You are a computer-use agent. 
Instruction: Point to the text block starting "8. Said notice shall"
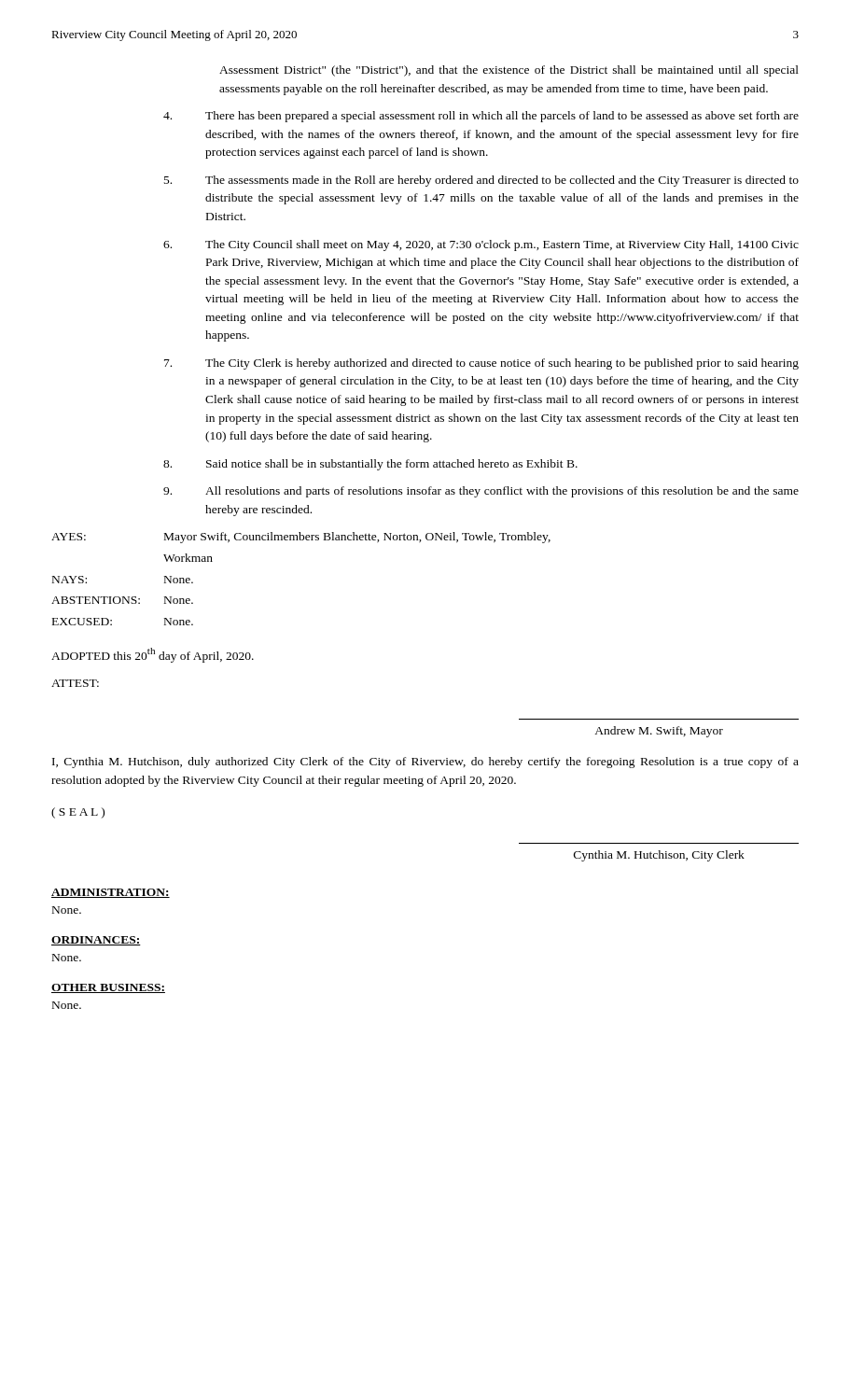[x=481, y=463]
